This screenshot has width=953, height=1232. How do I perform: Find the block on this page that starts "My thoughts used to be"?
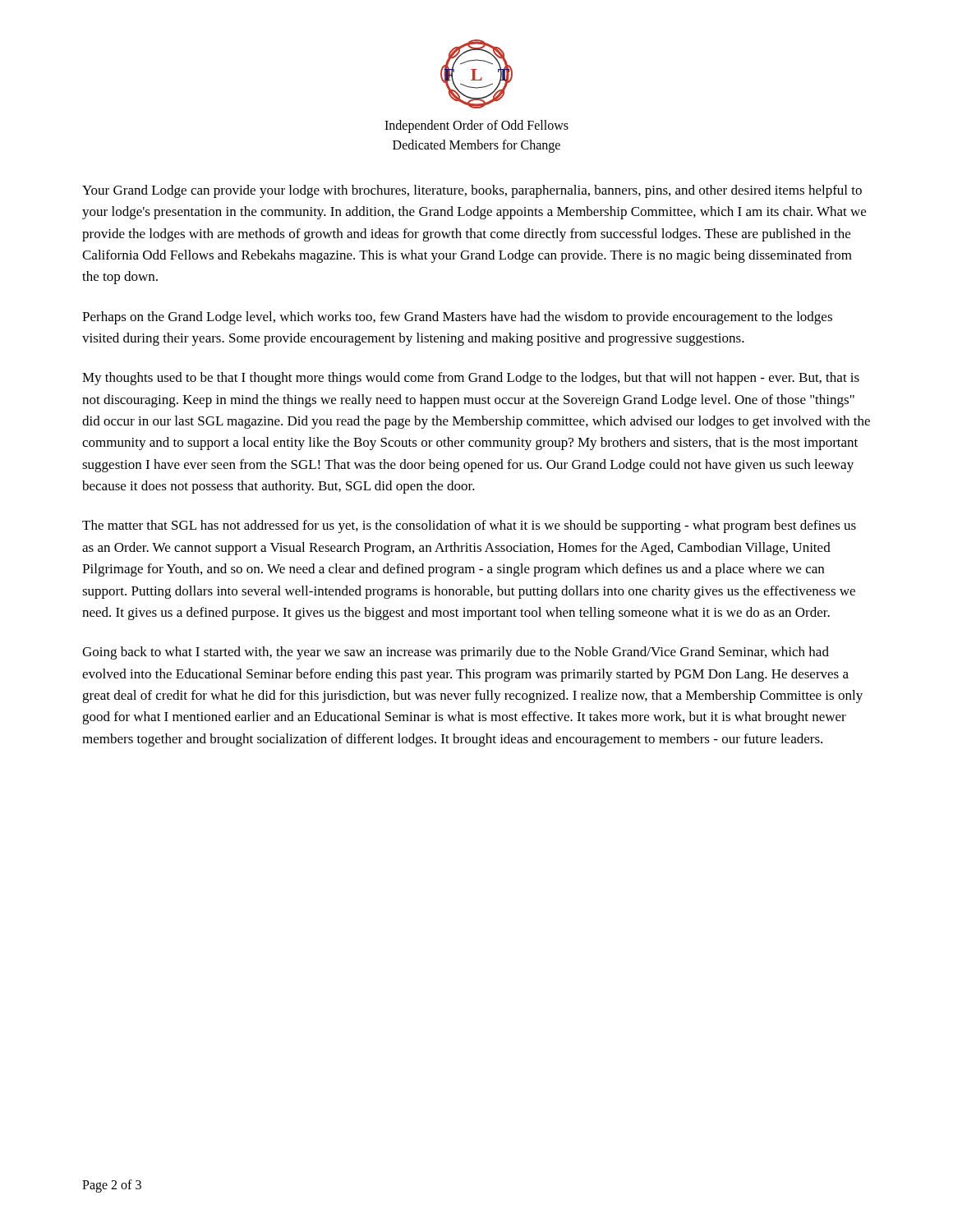point(476,432)
